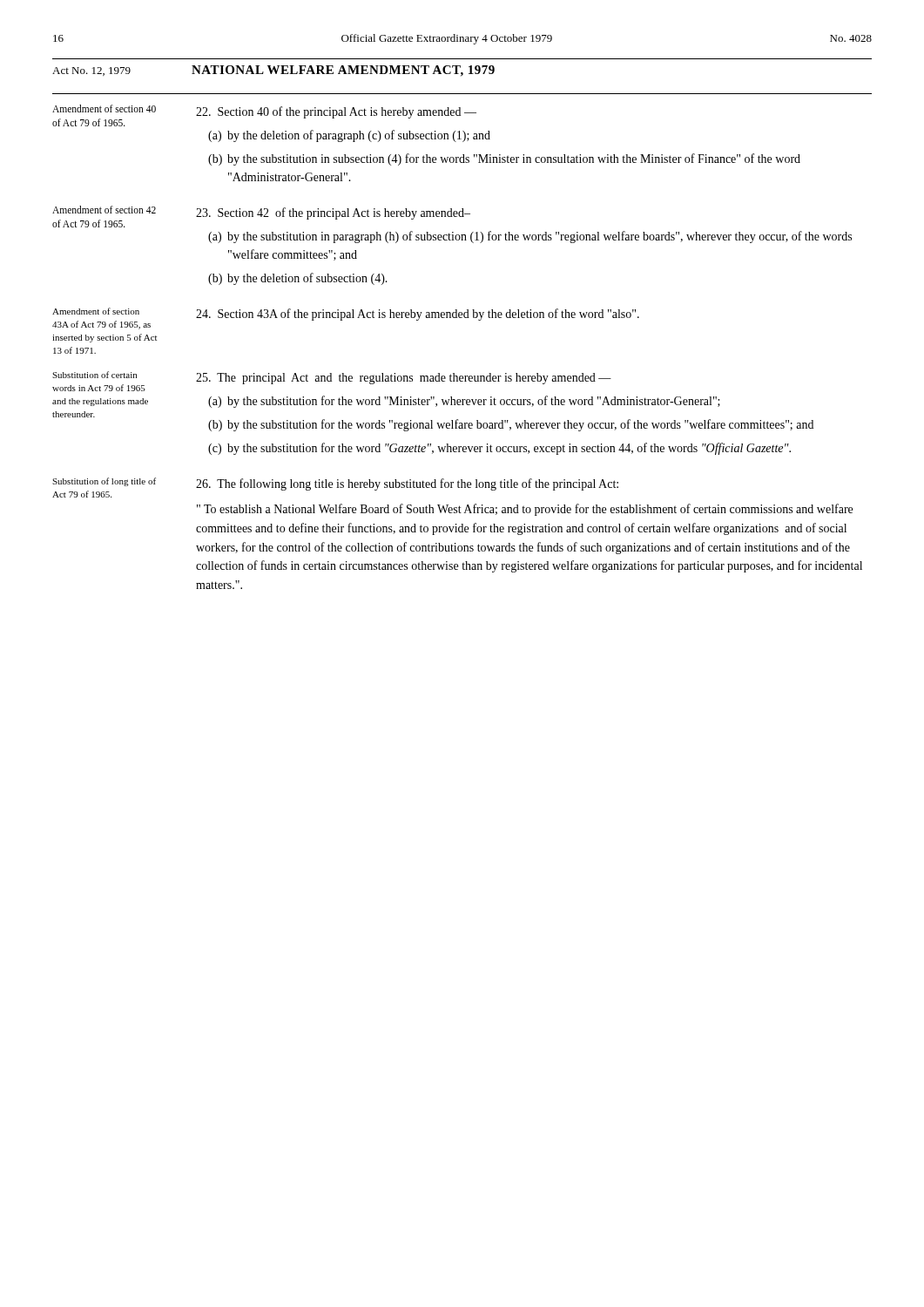Locate the text block starting "(c) by the substitution for the"

(534, 449)
